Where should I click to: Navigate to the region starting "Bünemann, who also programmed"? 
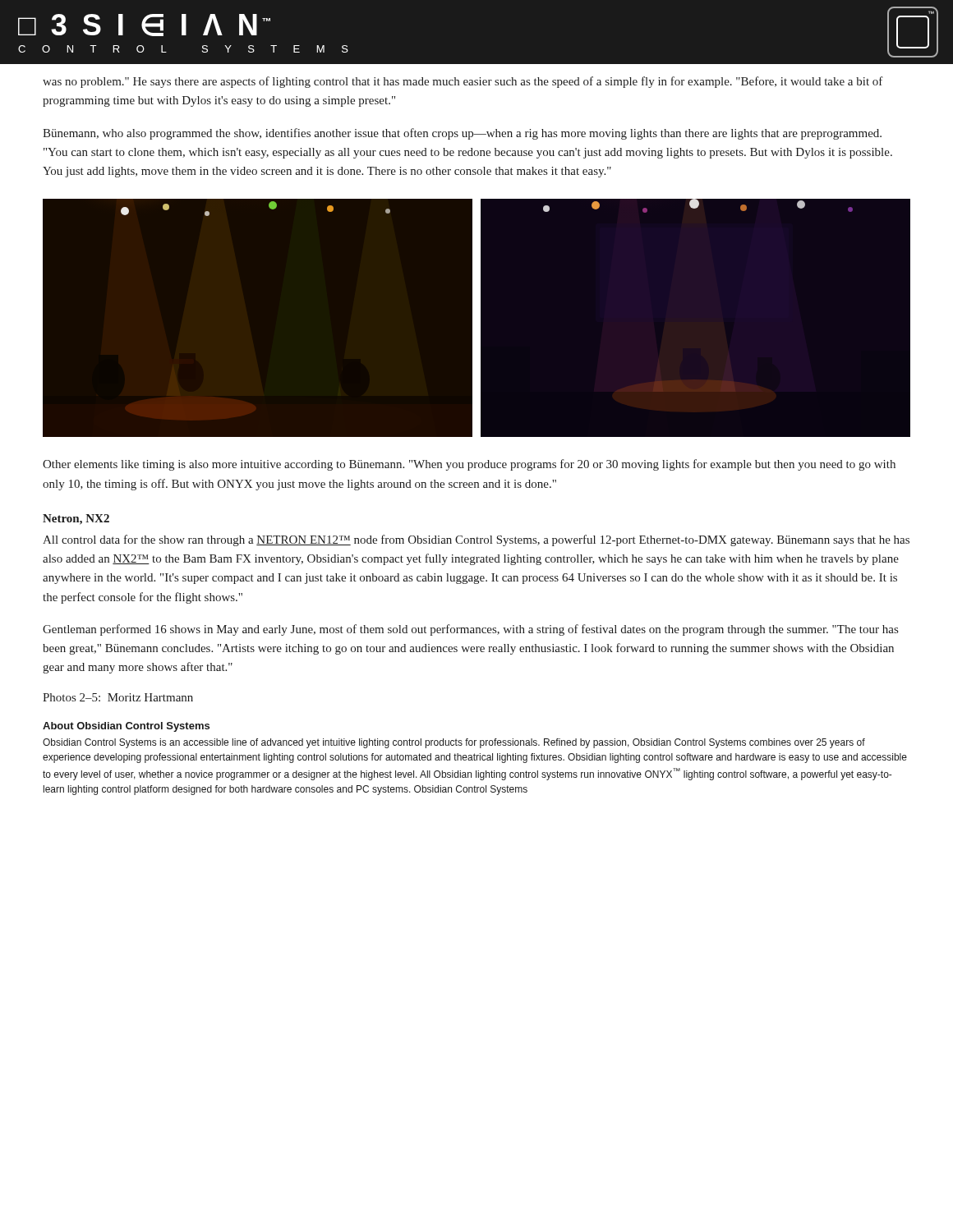(468, 152)
